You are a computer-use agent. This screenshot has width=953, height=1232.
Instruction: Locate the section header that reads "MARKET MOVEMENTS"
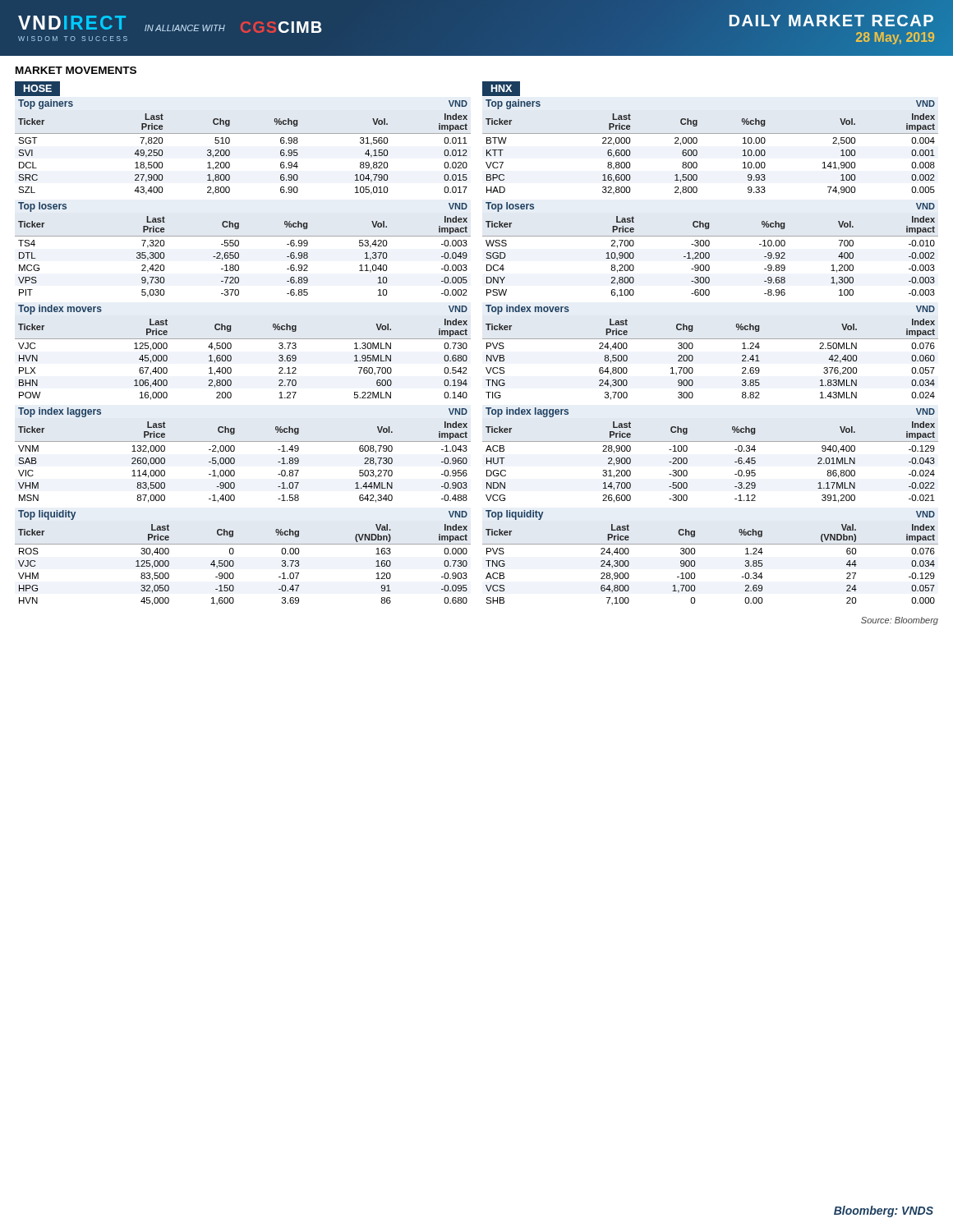point(76,70)
